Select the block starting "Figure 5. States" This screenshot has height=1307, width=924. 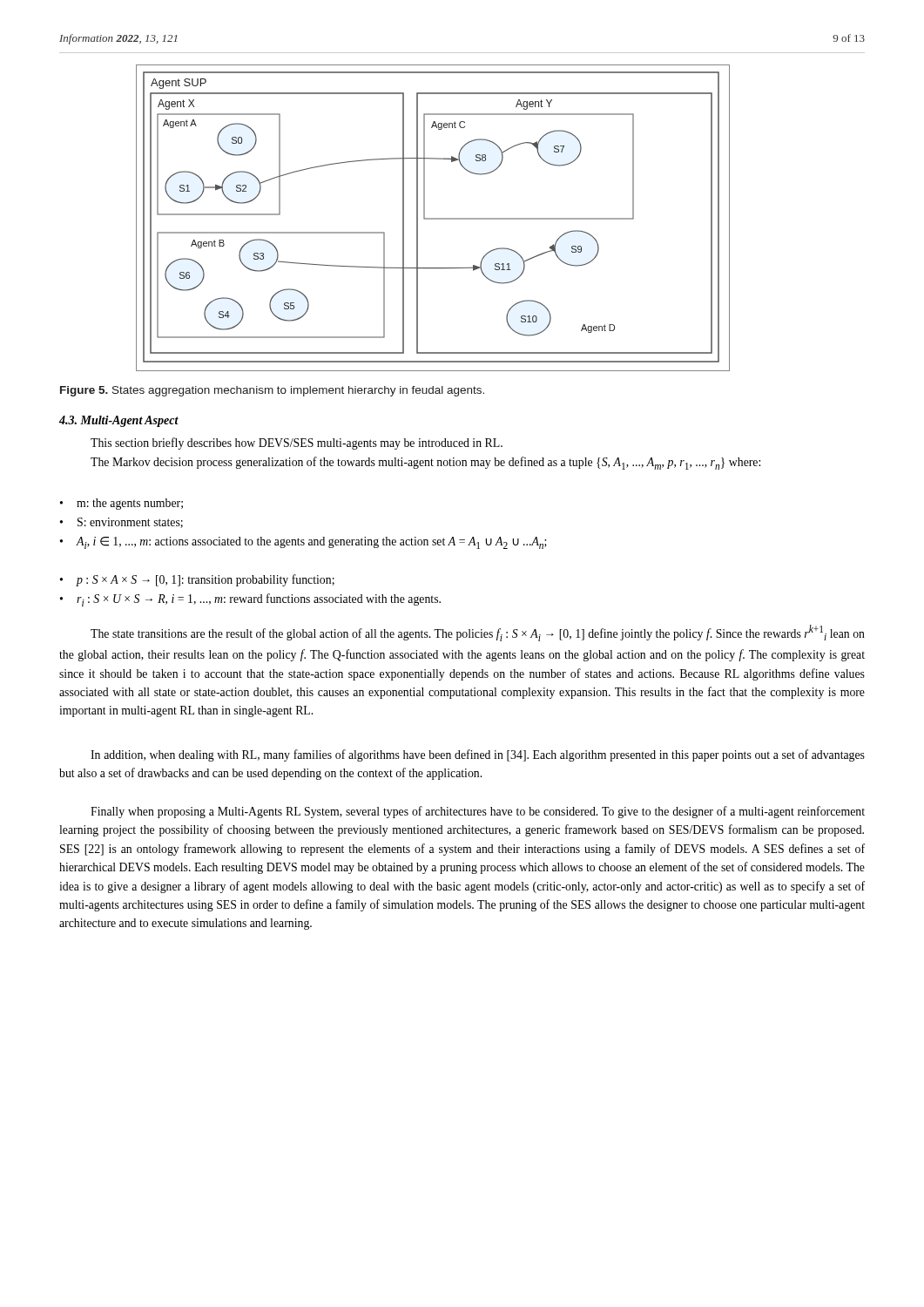point(272,390)
